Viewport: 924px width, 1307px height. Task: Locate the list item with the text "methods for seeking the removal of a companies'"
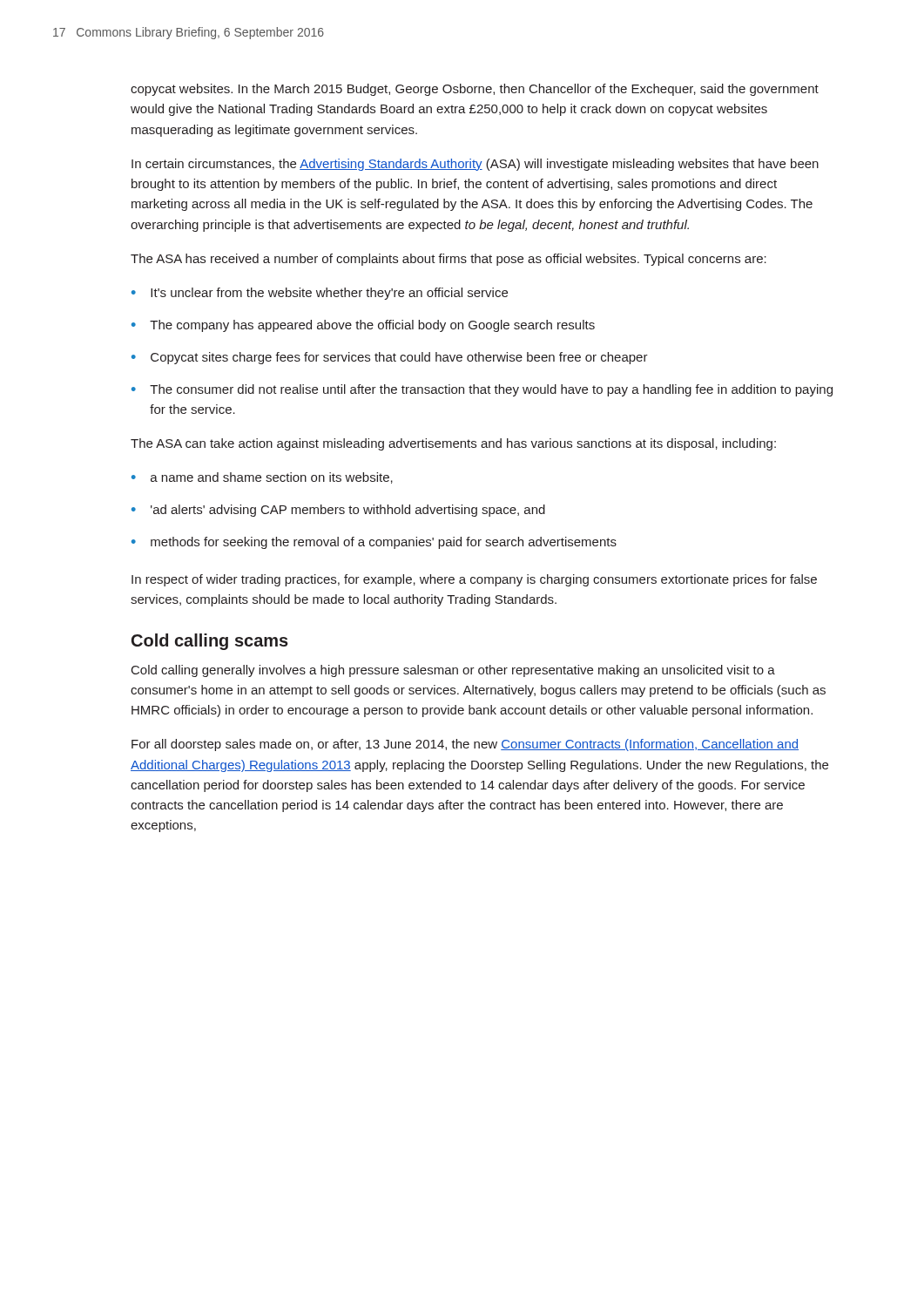383,542
